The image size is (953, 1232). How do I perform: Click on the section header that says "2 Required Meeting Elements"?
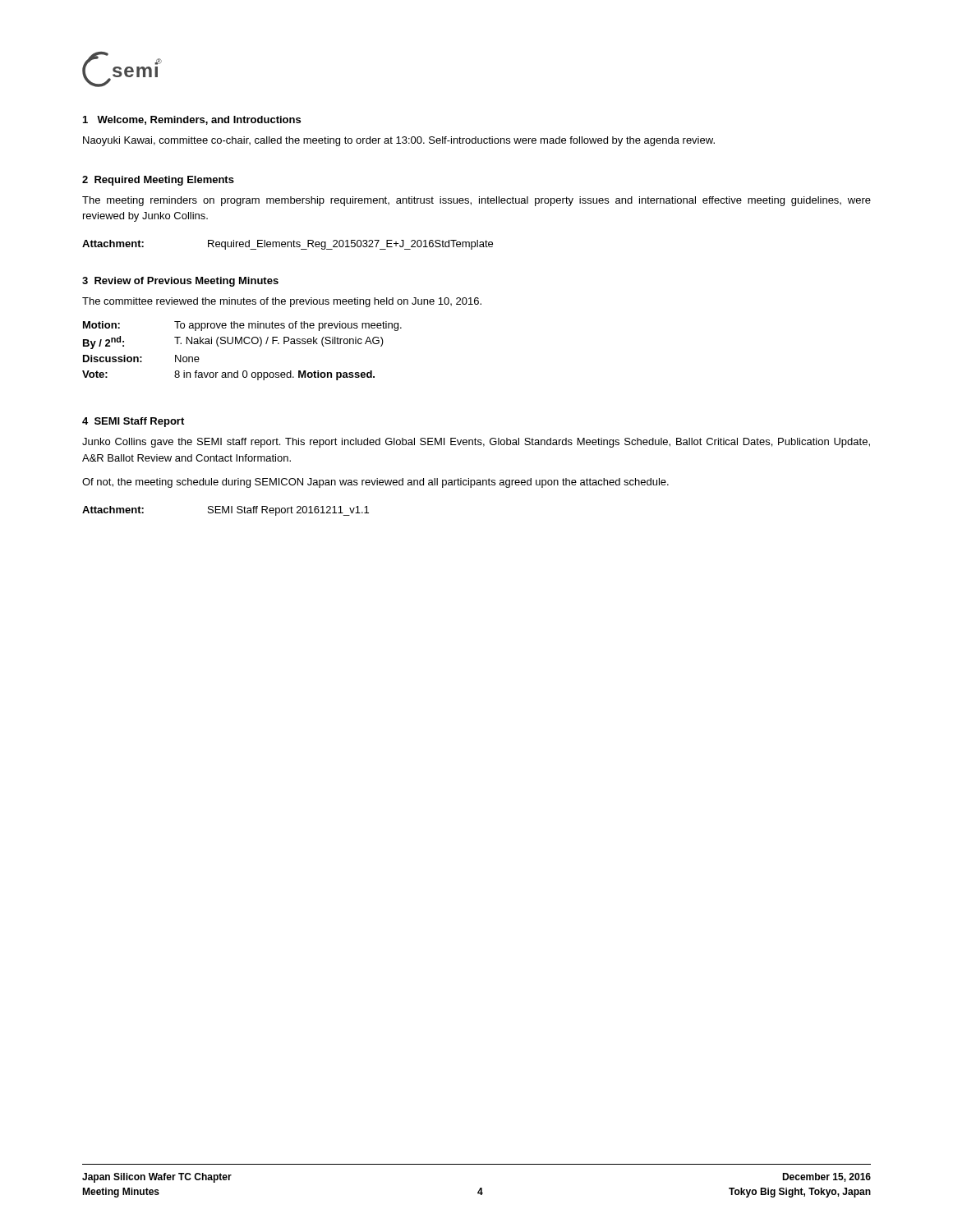tap(158, 179)
